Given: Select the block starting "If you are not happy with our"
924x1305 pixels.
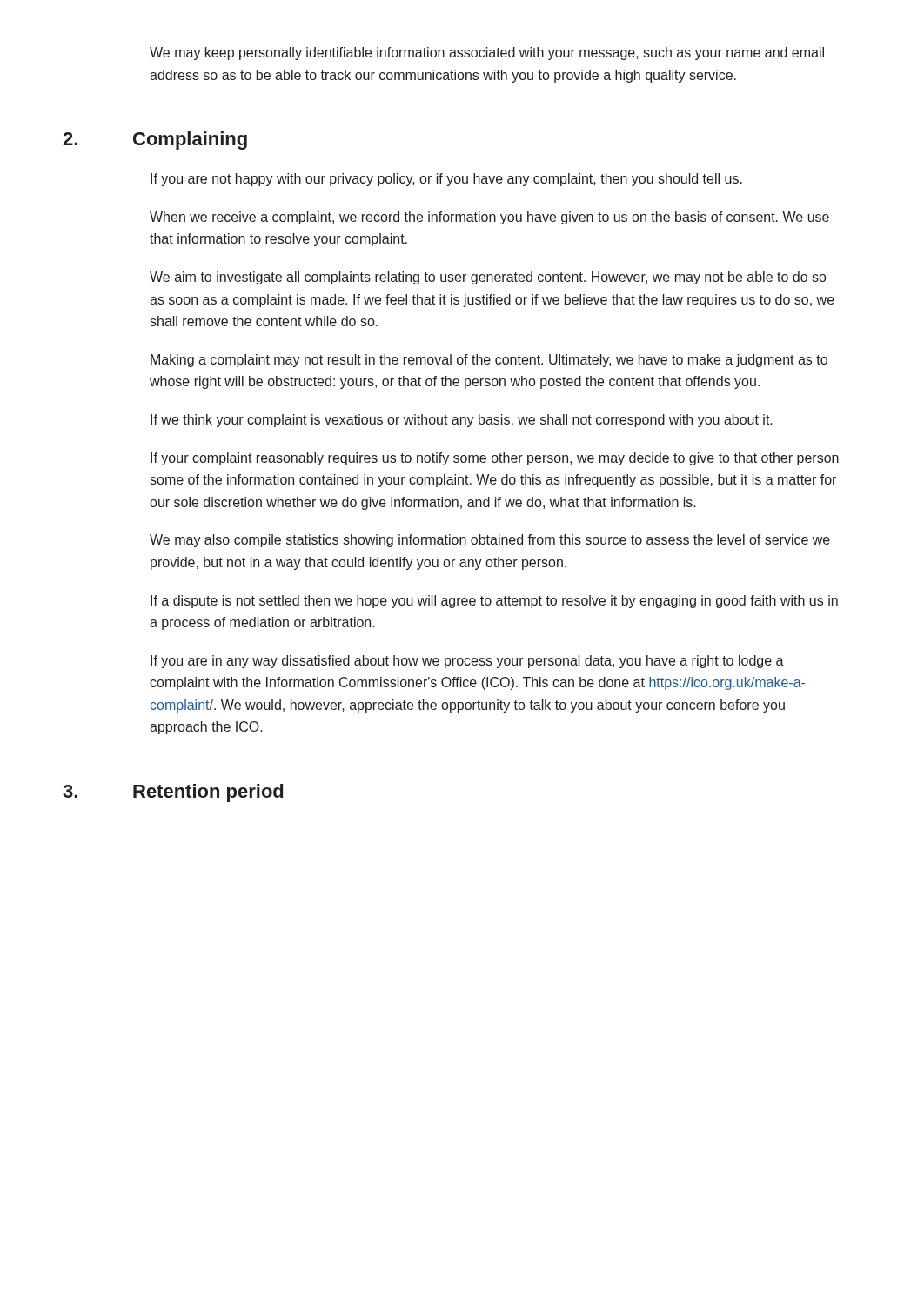Looking at the screenshot, I should point(497,179).
